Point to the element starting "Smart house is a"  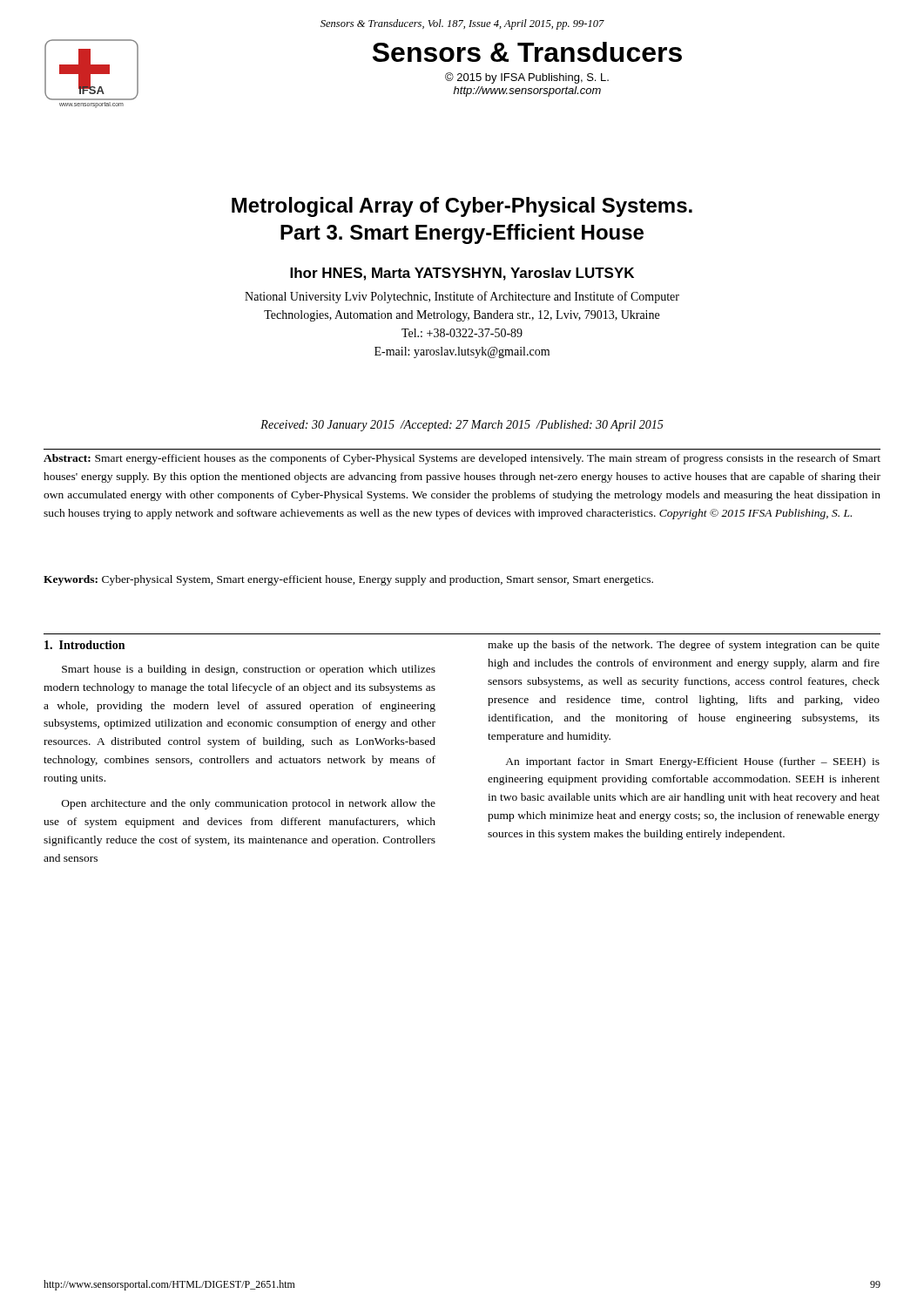pyautogui.click(x=240, y=764)
